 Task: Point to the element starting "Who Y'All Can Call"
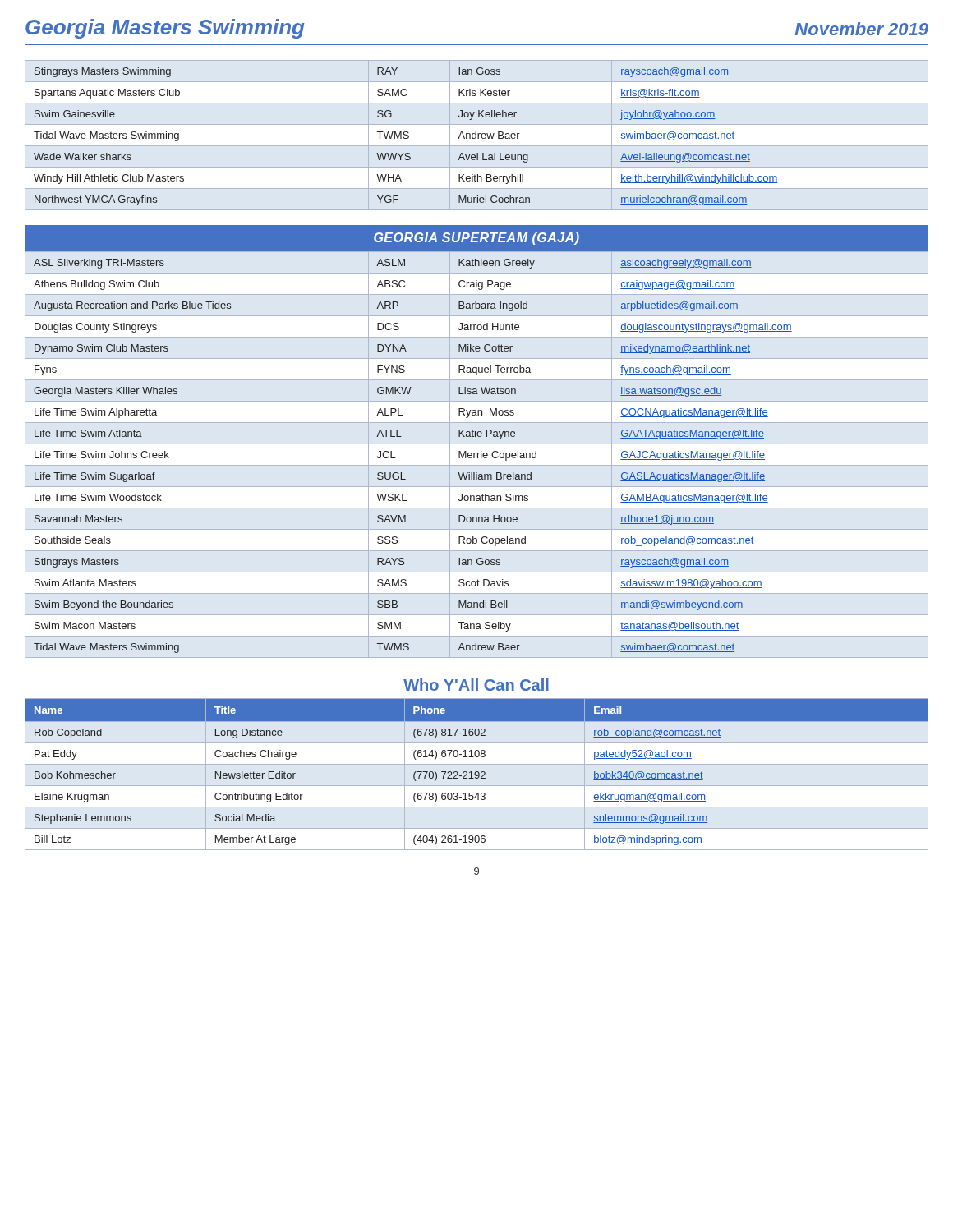click(x=476, y=685)
